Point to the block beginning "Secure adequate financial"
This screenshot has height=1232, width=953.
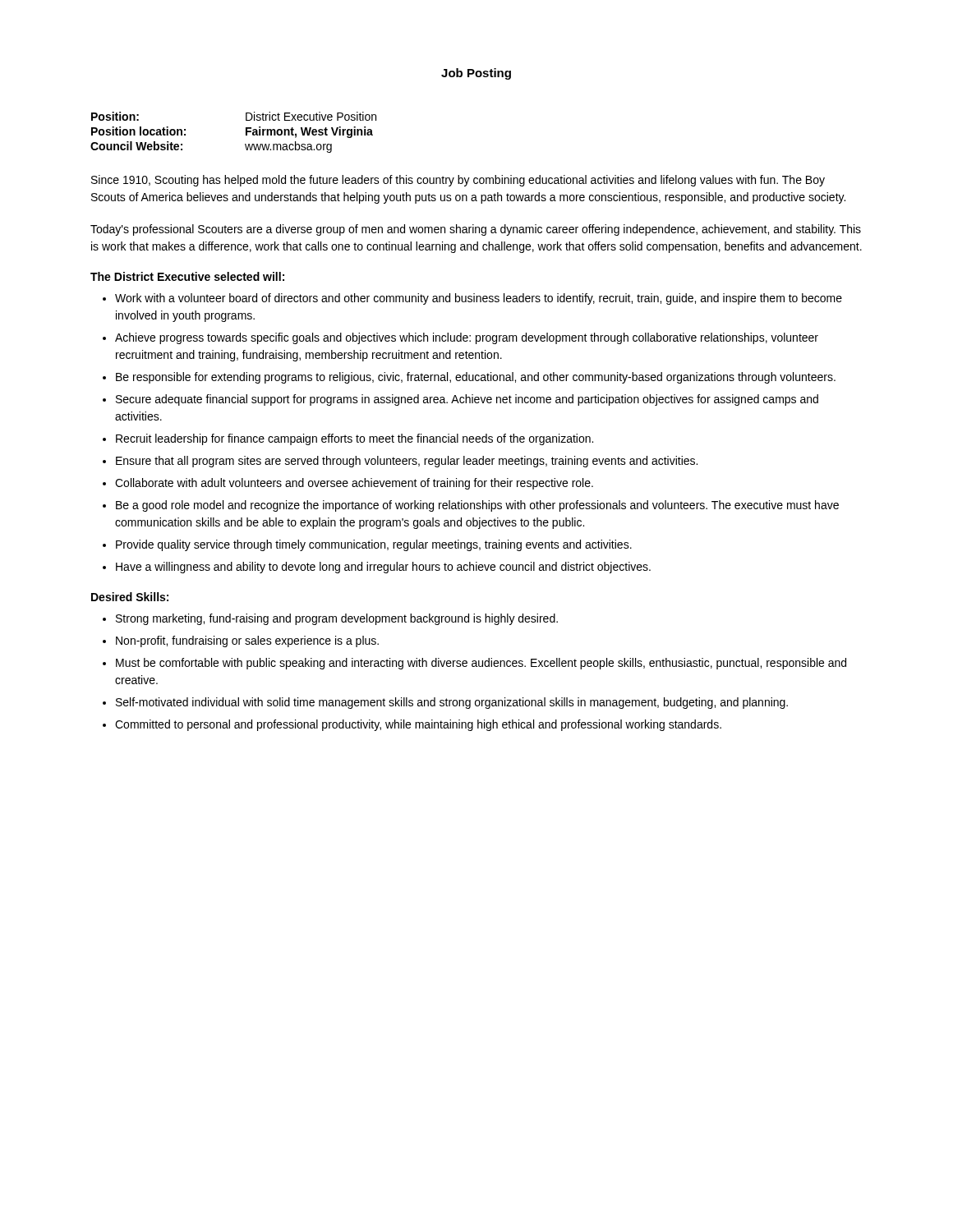click(x=467, y=408)
